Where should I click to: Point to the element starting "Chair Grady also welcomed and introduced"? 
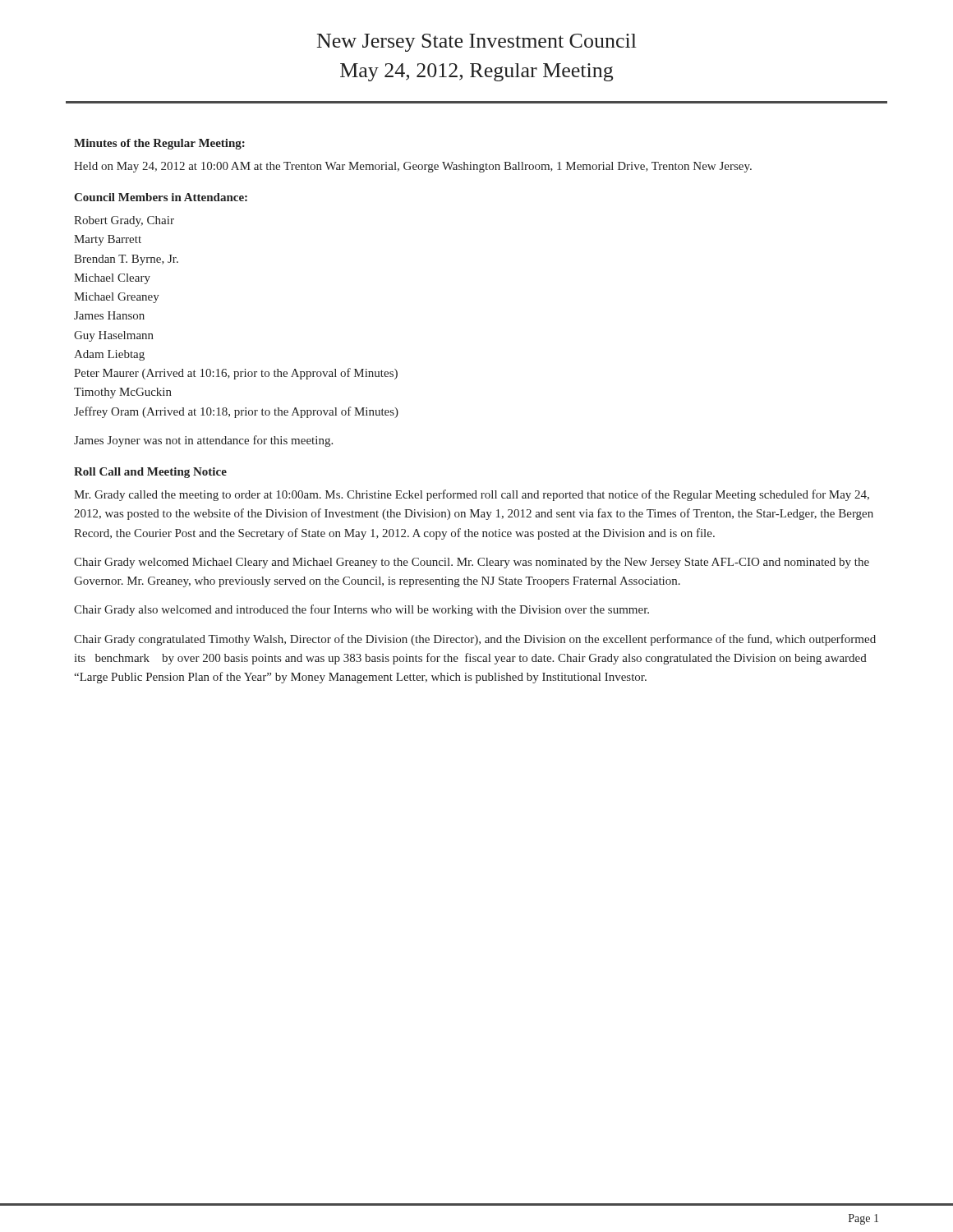[x=362, y=610]
